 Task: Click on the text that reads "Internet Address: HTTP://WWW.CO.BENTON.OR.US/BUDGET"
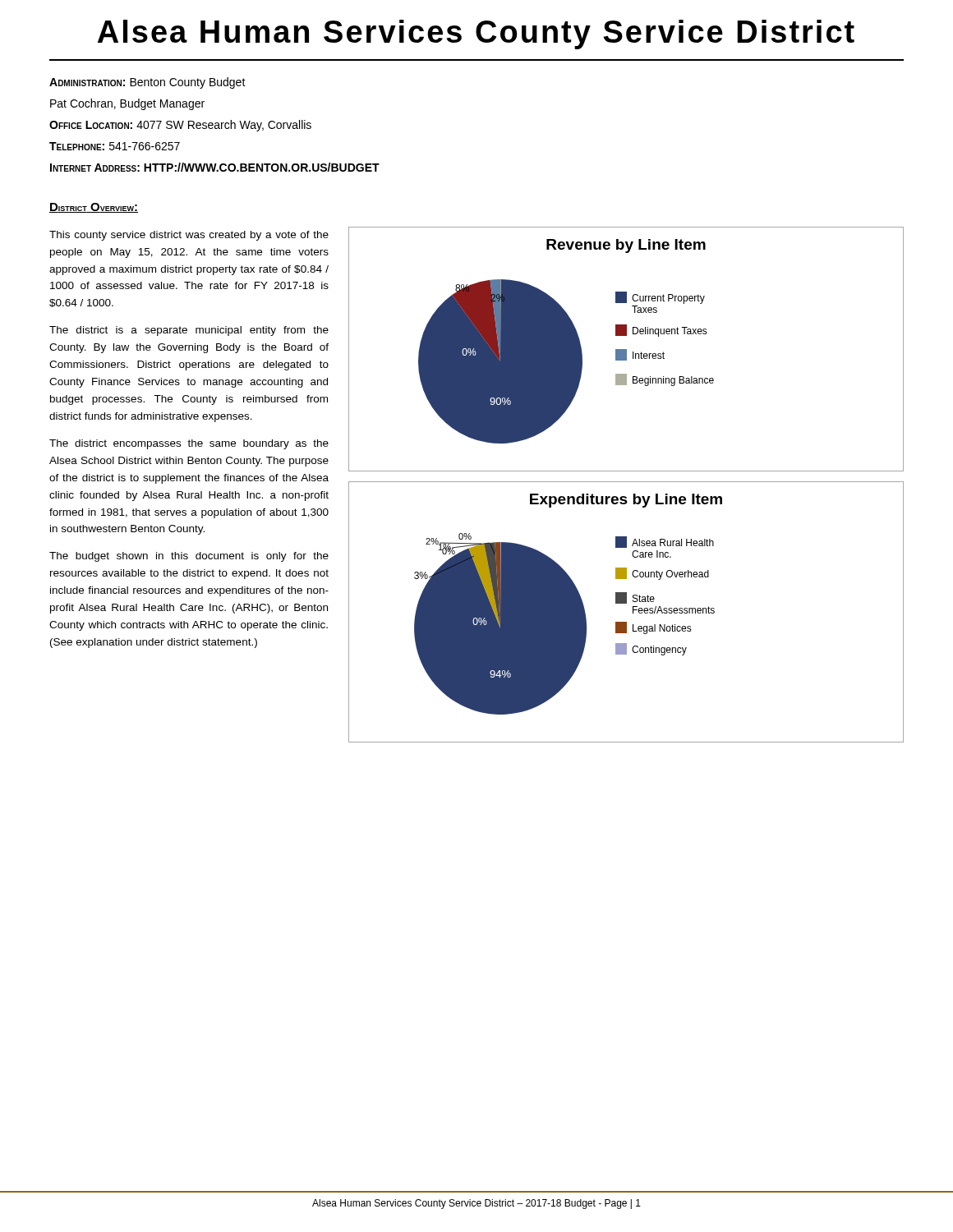pos(214,167)
